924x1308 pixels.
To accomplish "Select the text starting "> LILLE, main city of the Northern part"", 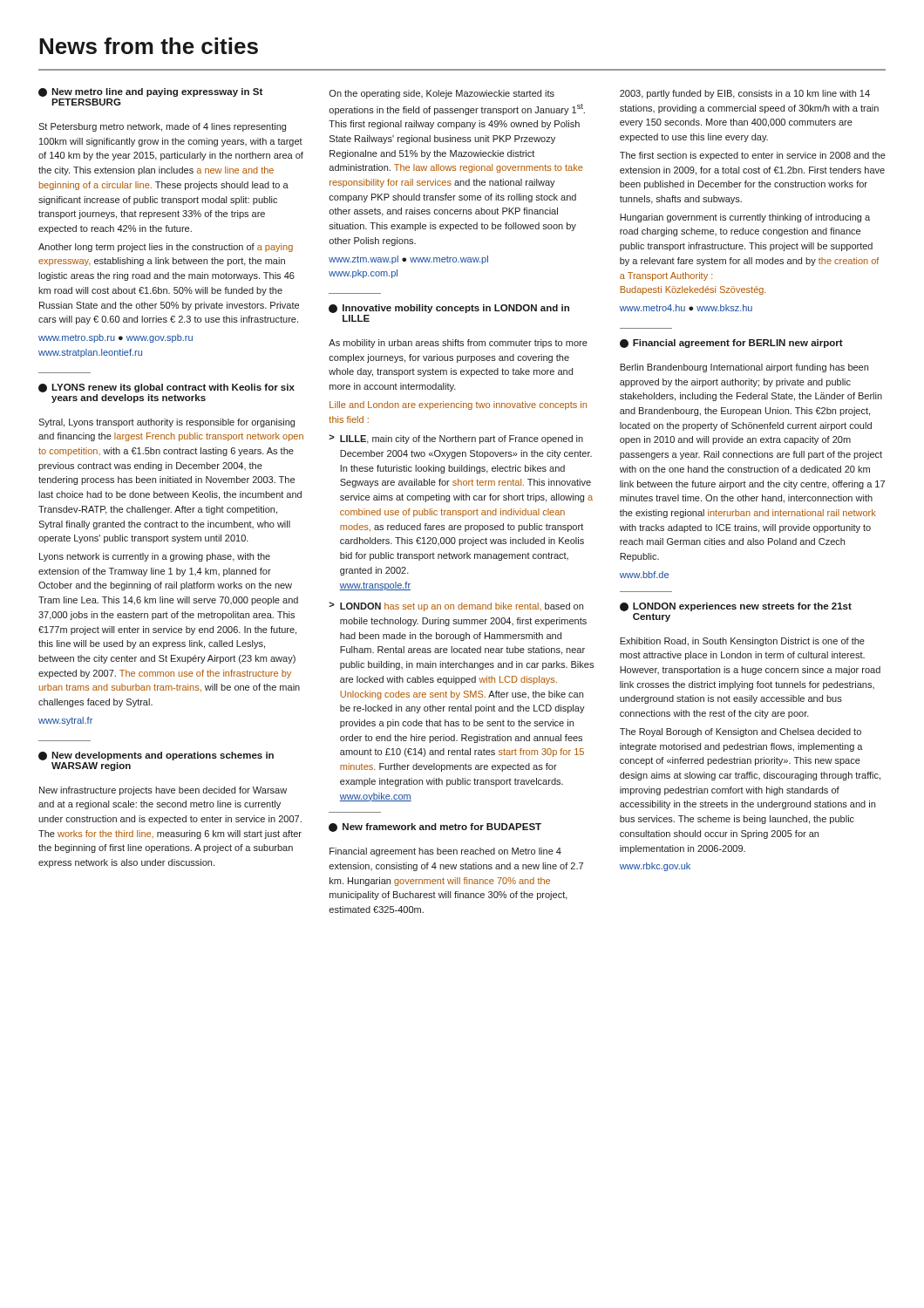I will click(462, 512).
